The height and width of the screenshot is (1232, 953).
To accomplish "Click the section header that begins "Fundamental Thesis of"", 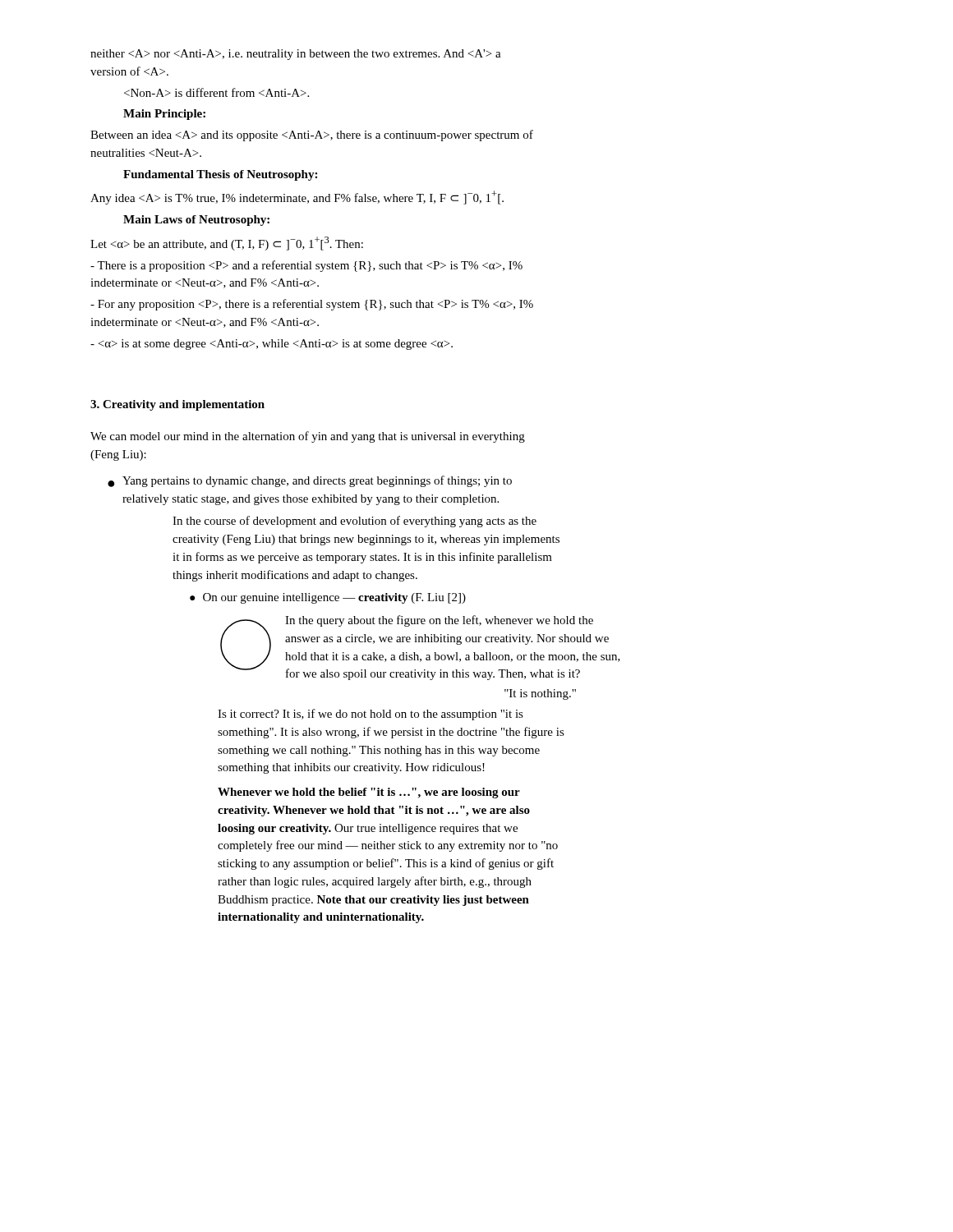I will (221, 174).
